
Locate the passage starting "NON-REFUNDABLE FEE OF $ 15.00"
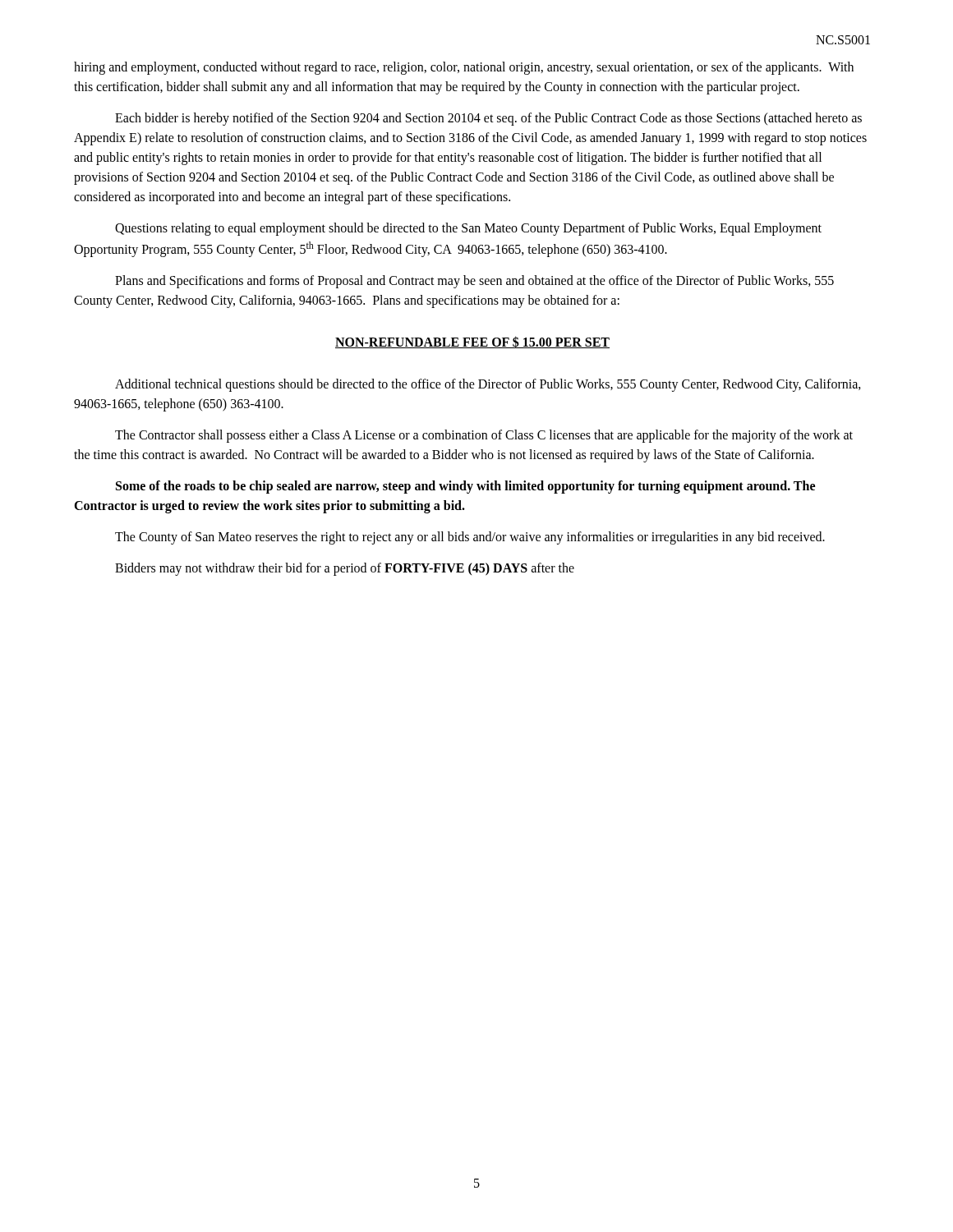pyautogui.click(x=472, y=342)
